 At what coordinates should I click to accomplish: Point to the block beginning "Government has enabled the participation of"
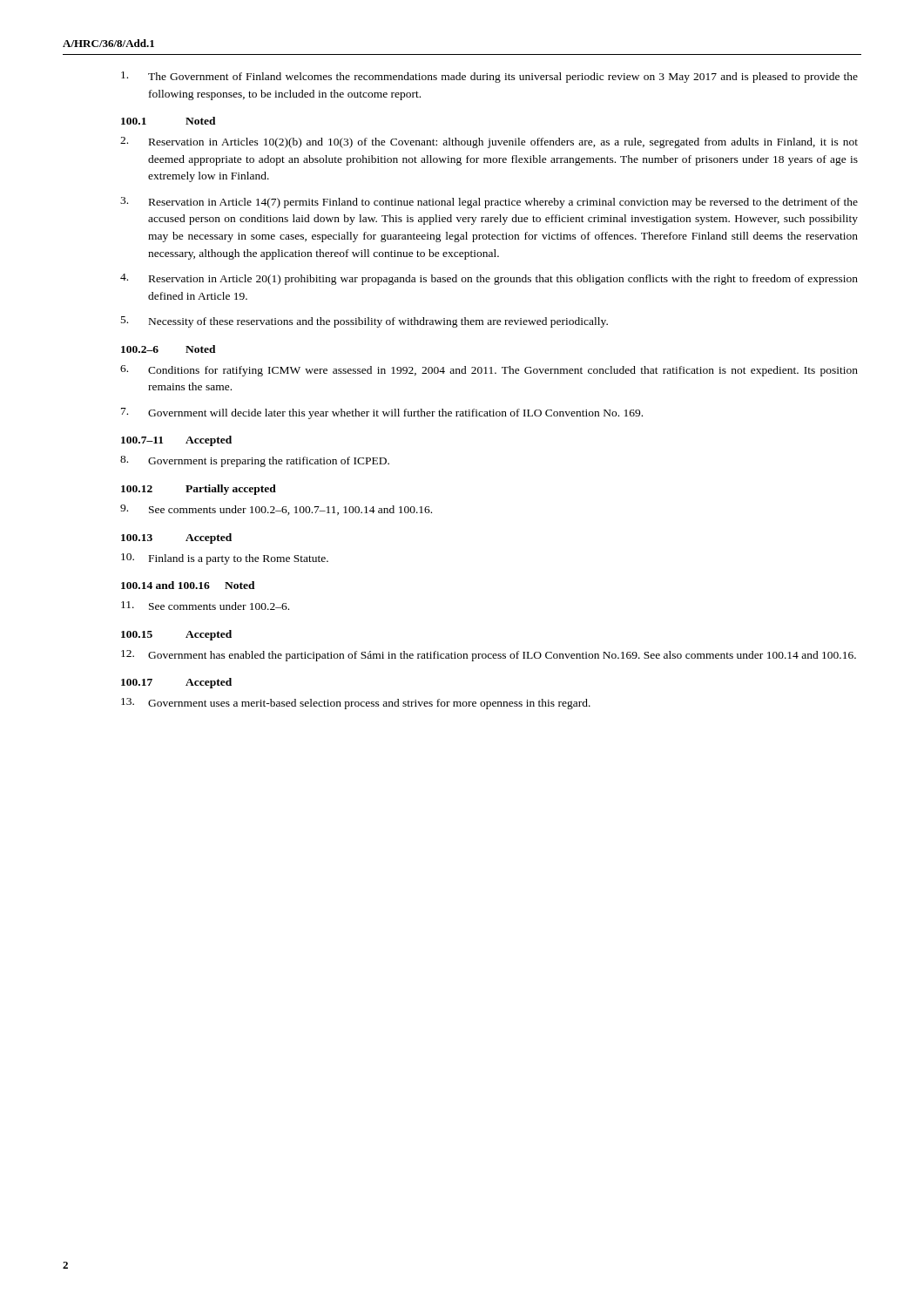489,655
